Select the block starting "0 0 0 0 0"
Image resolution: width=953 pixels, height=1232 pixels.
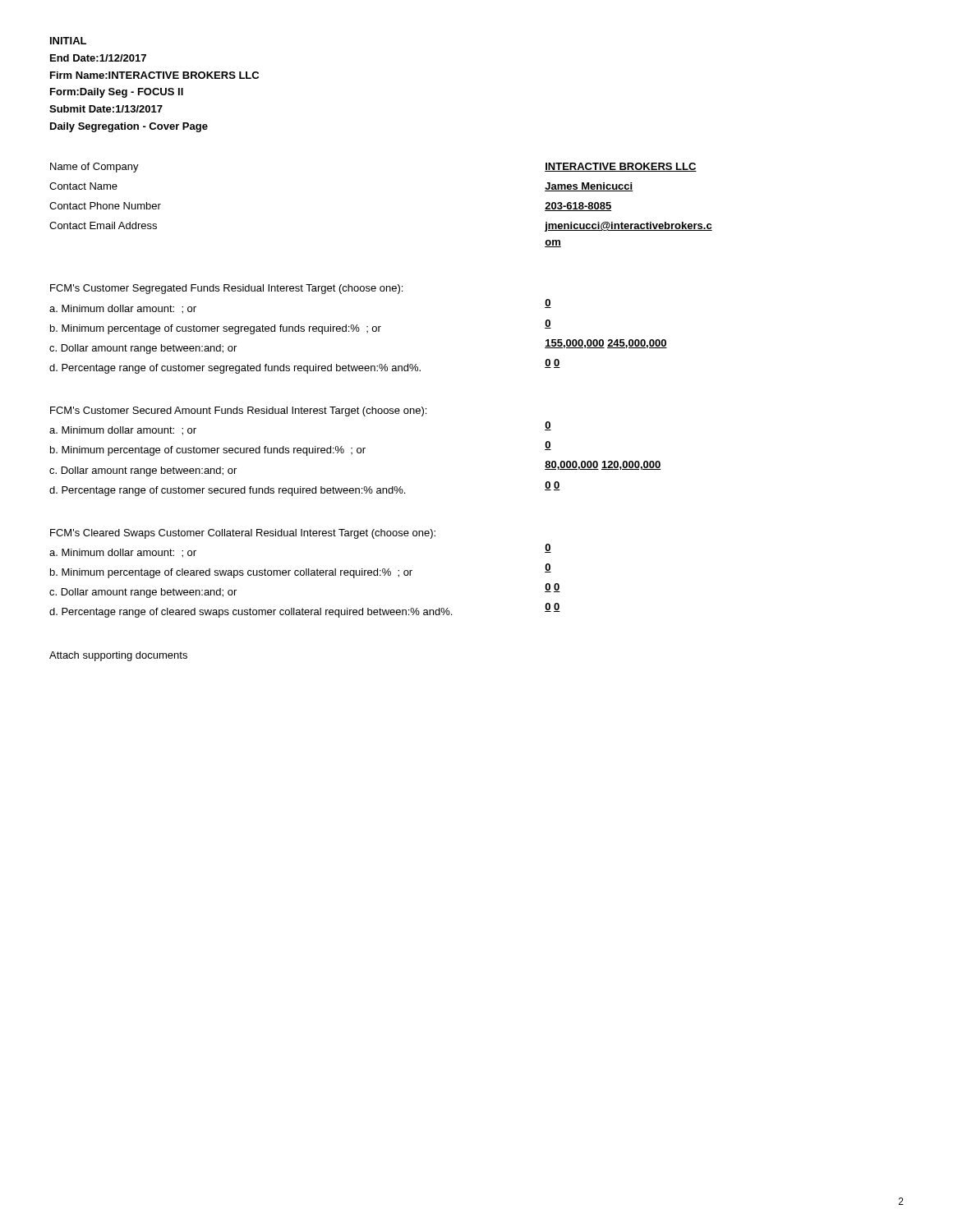[548, 548]
